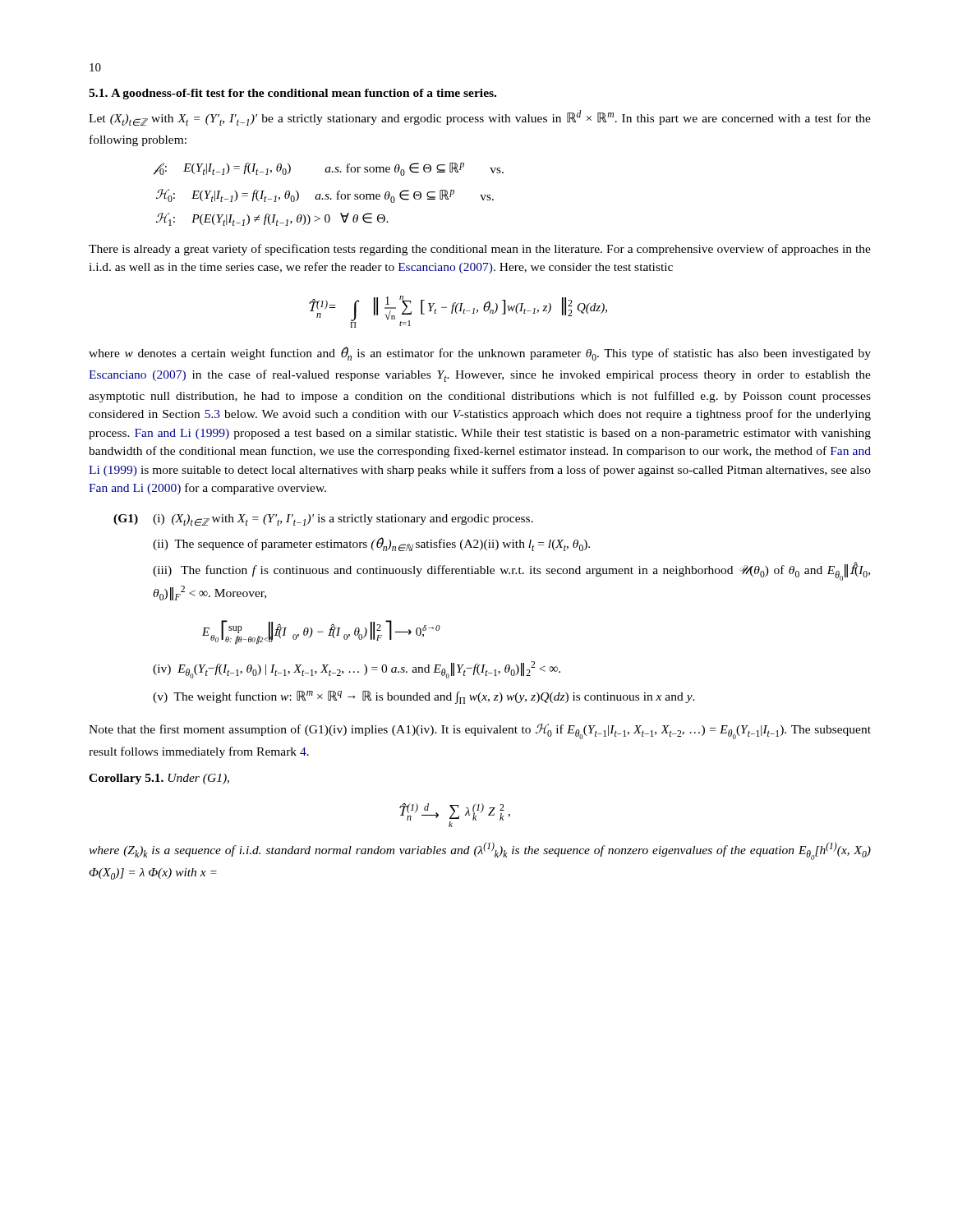Viewport: 953px width, 1232px height.
Task: Find the text block containing "where w denotes a certain weight"
Action: click(480, 420)
